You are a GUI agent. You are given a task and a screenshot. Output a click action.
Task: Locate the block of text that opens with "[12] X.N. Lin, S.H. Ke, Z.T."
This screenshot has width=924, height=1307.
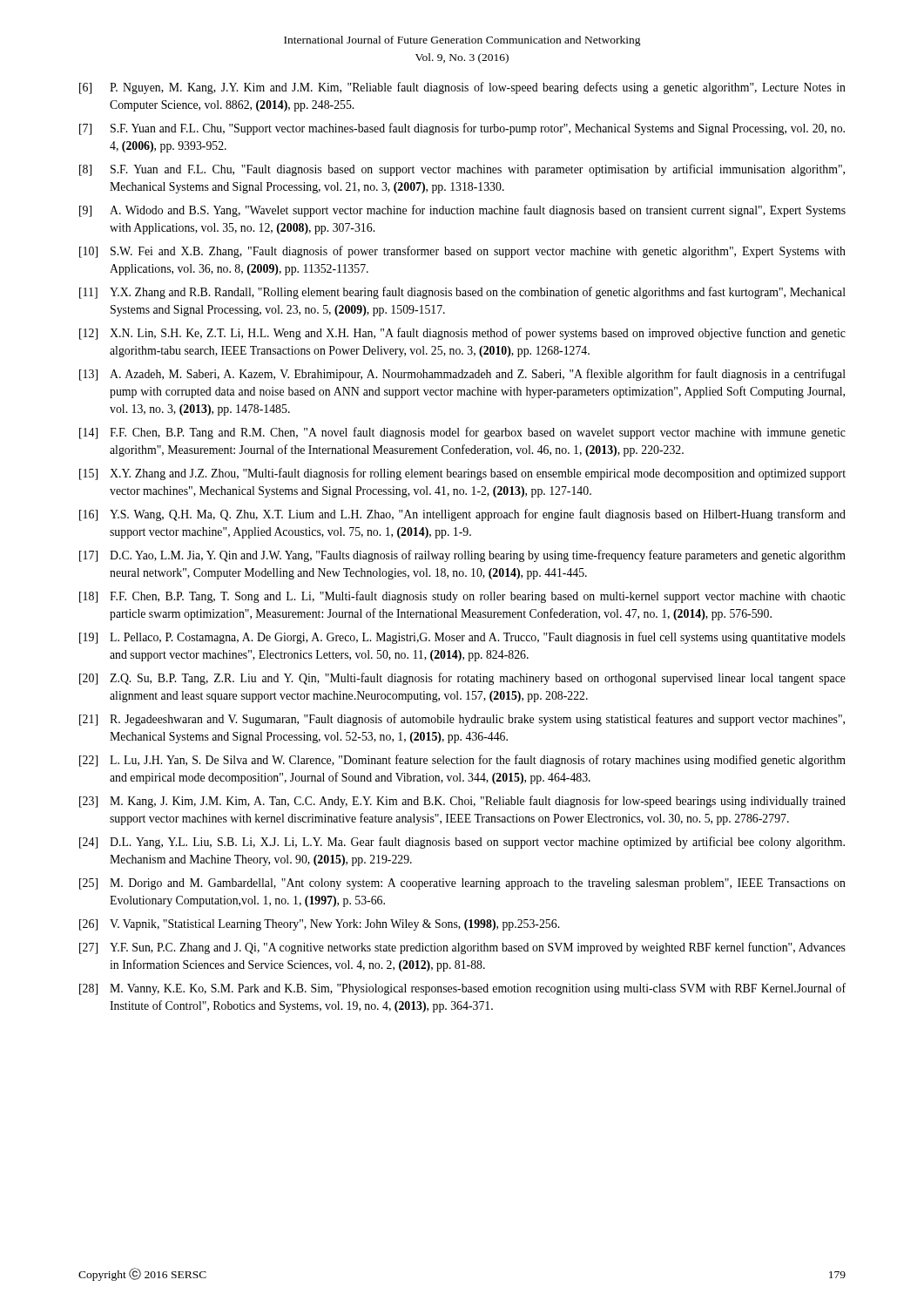pyautogui.click(x=462, y=342)
